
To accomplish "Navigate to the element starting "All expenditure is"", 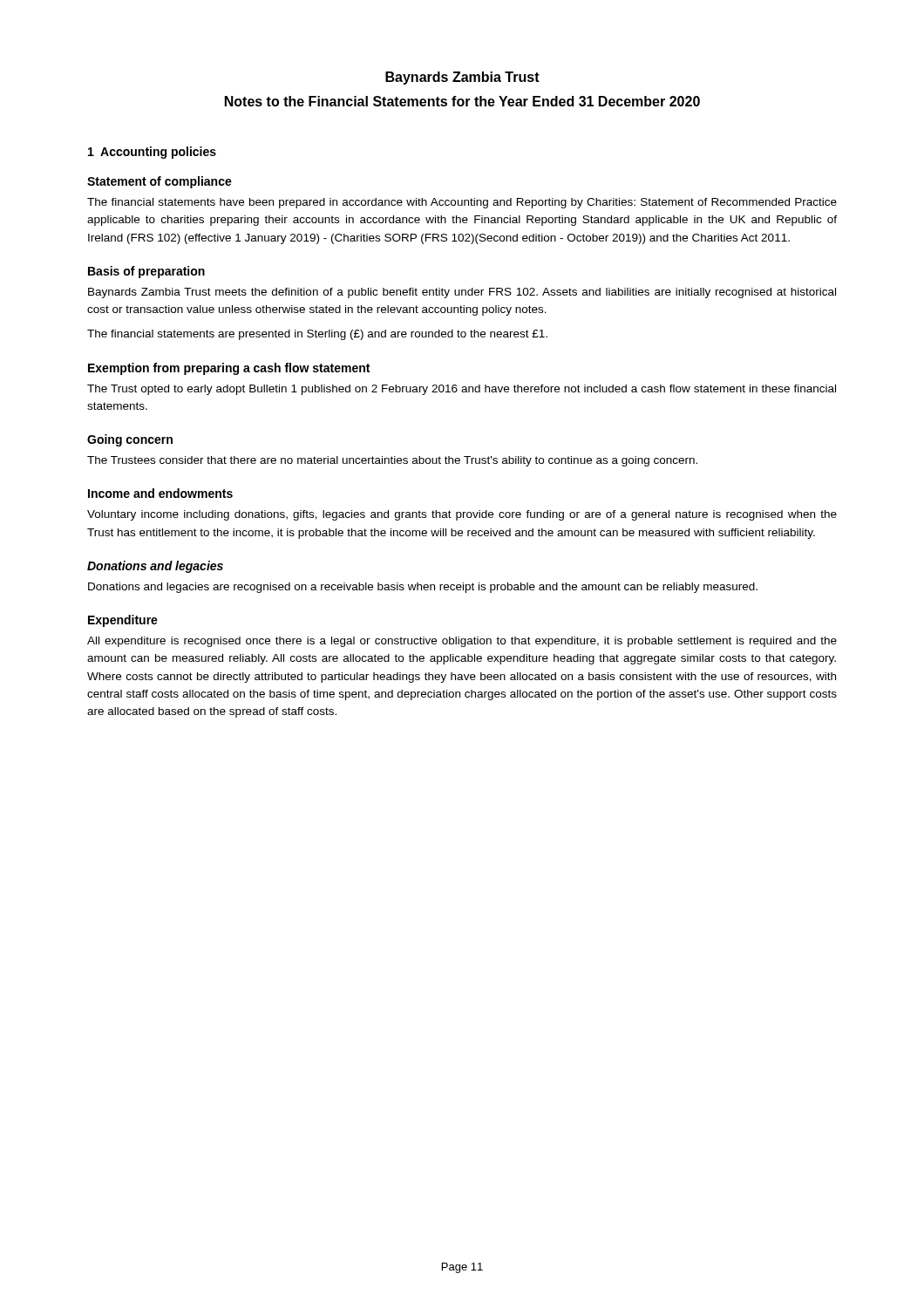I will pyautogui.click(x=462, y=676).
